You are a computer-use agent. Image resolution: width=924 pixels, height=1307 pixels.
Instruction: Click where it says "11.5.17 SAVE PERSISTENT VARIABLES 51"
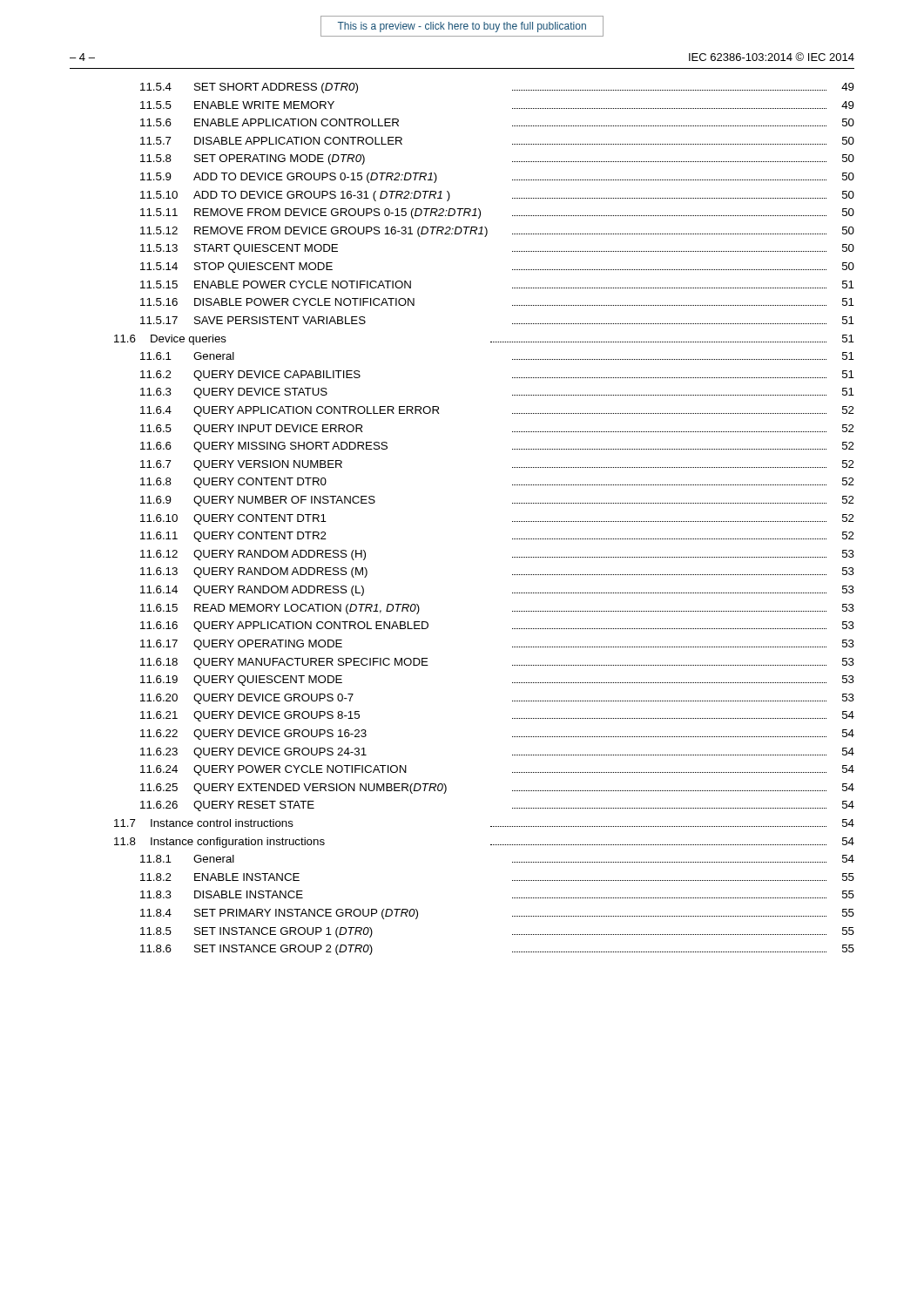tap(159, 319)
